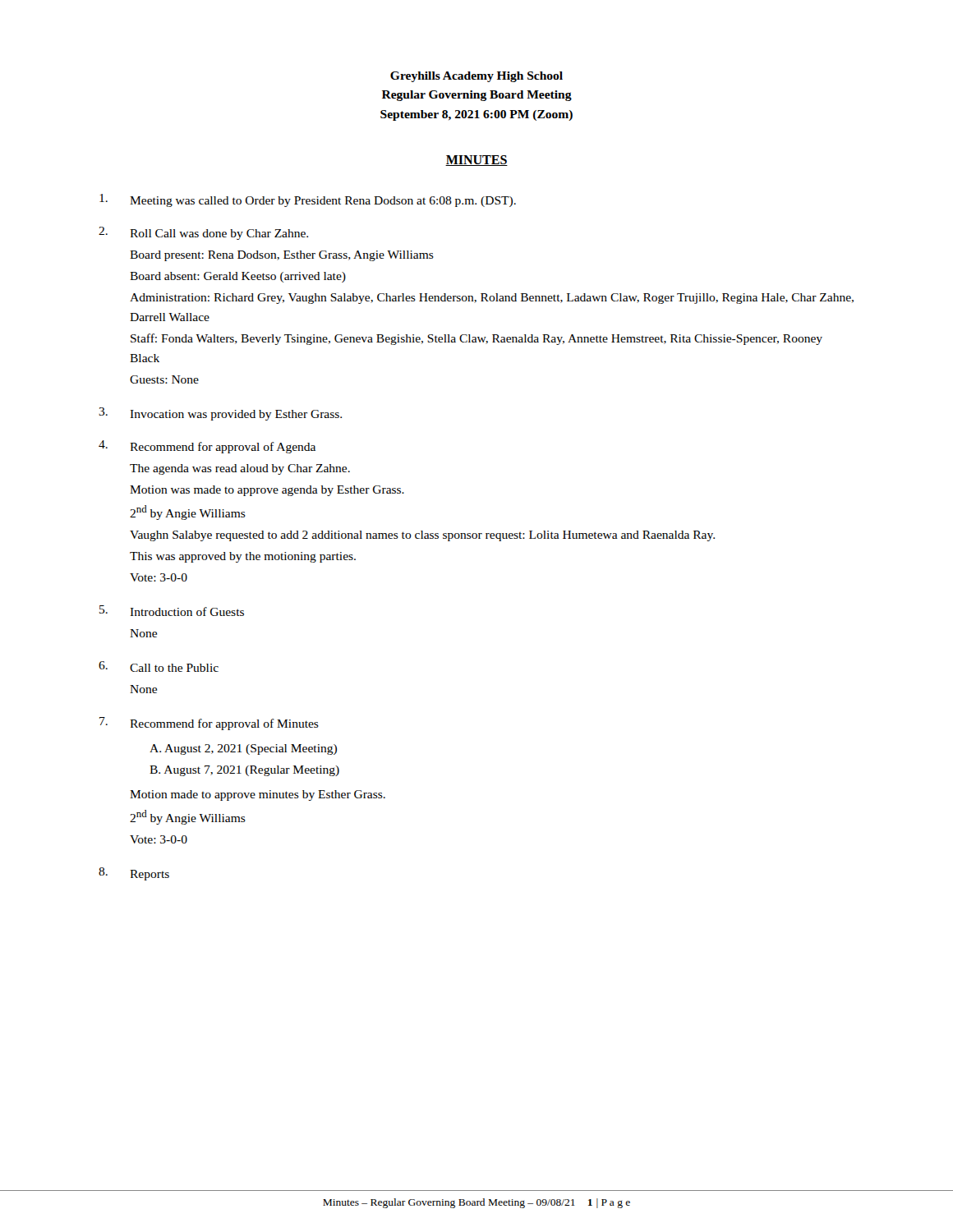Viewport: 953px width, 1232px height.
Task: Select the list item with the text "3. Invocation was"
Action: tap(220, 414)
